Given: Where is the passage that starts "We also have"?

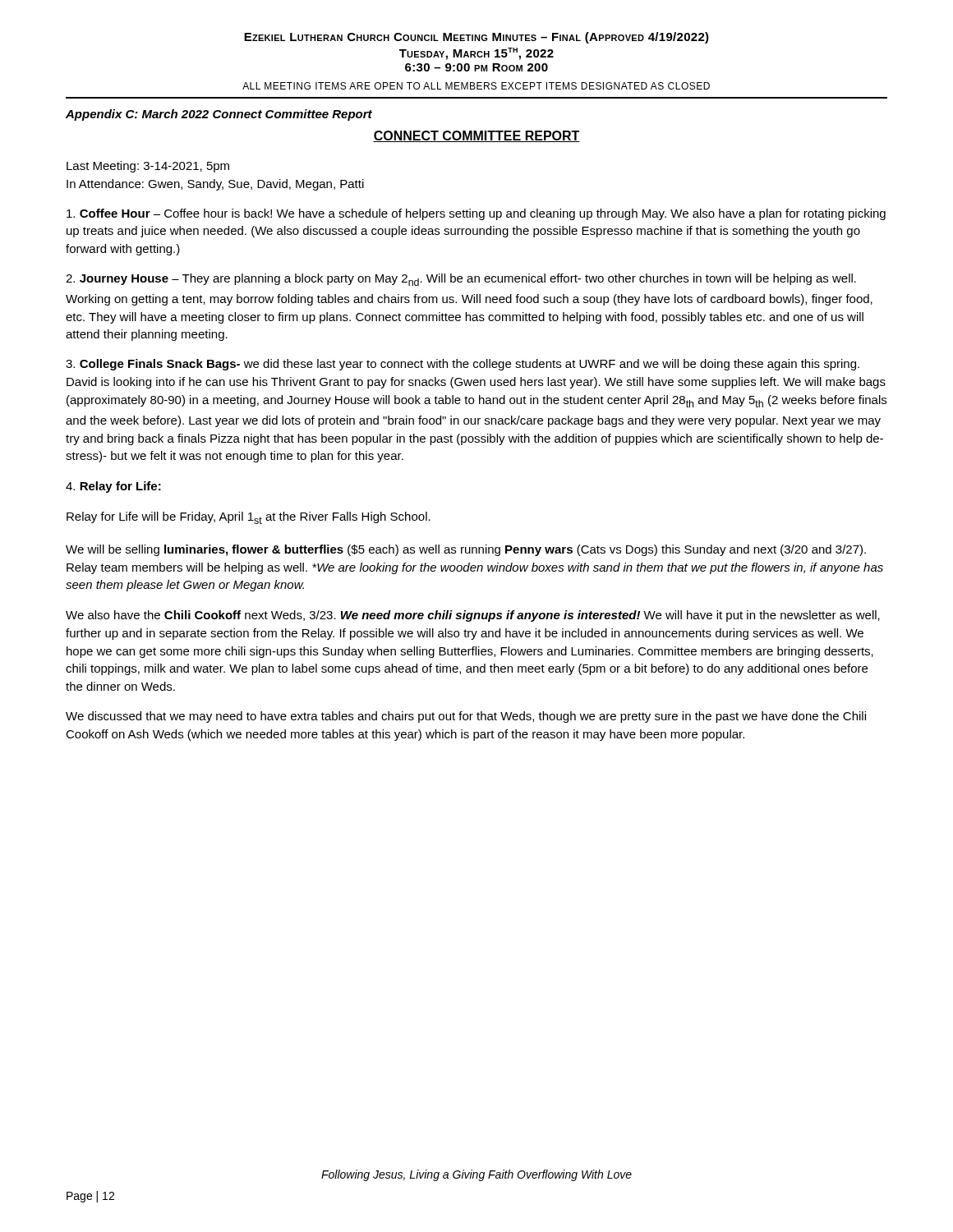Looking at the screenshot, I should (x=473, y=651).
